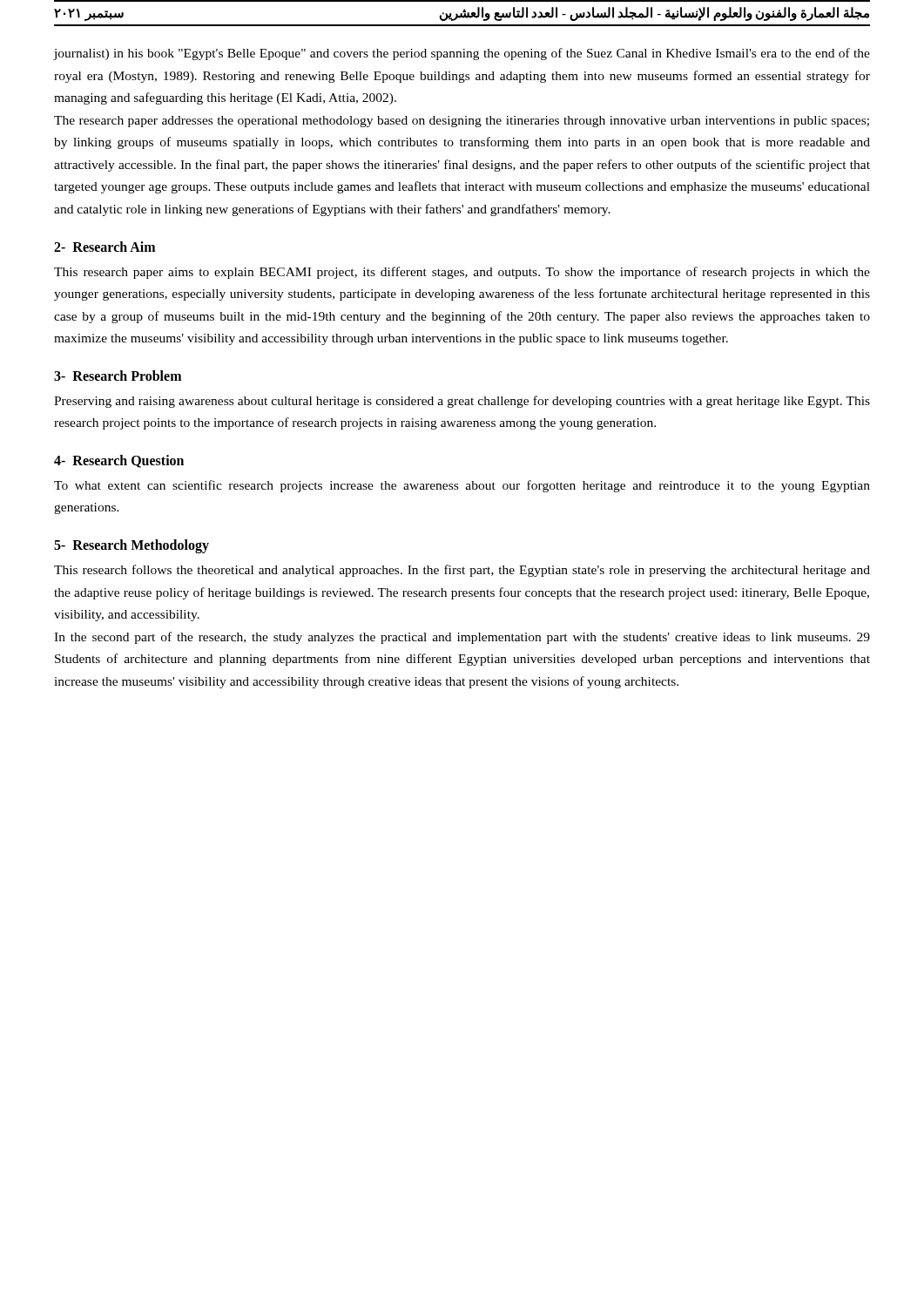Find the text block that reads "The research paper"
The height and width of the screenshot is (1307, 924).
pyautogui.click(x=462, y=164)
